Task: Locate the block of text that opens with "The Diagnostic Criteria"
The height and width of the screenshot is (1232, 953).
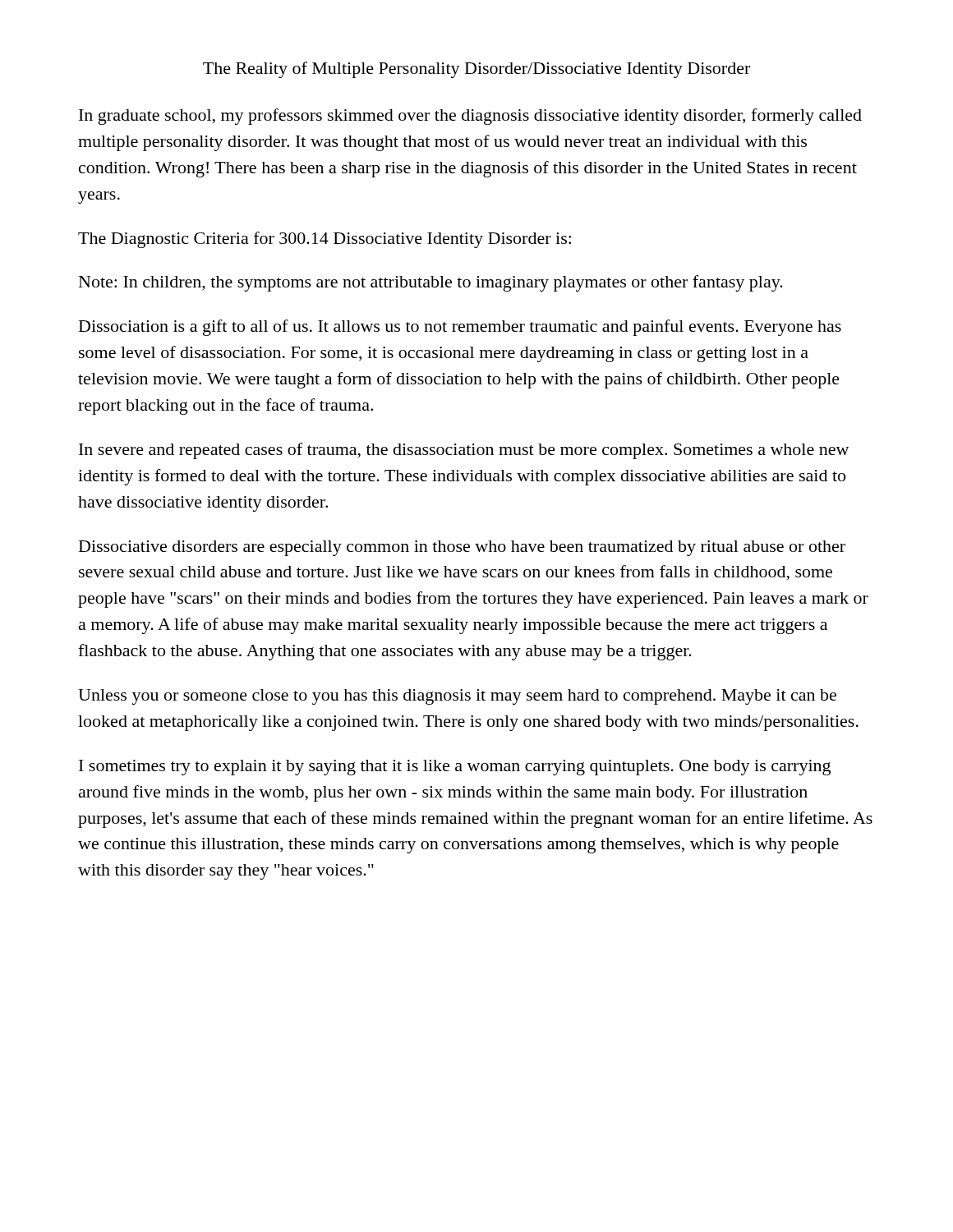Action: 325,237
